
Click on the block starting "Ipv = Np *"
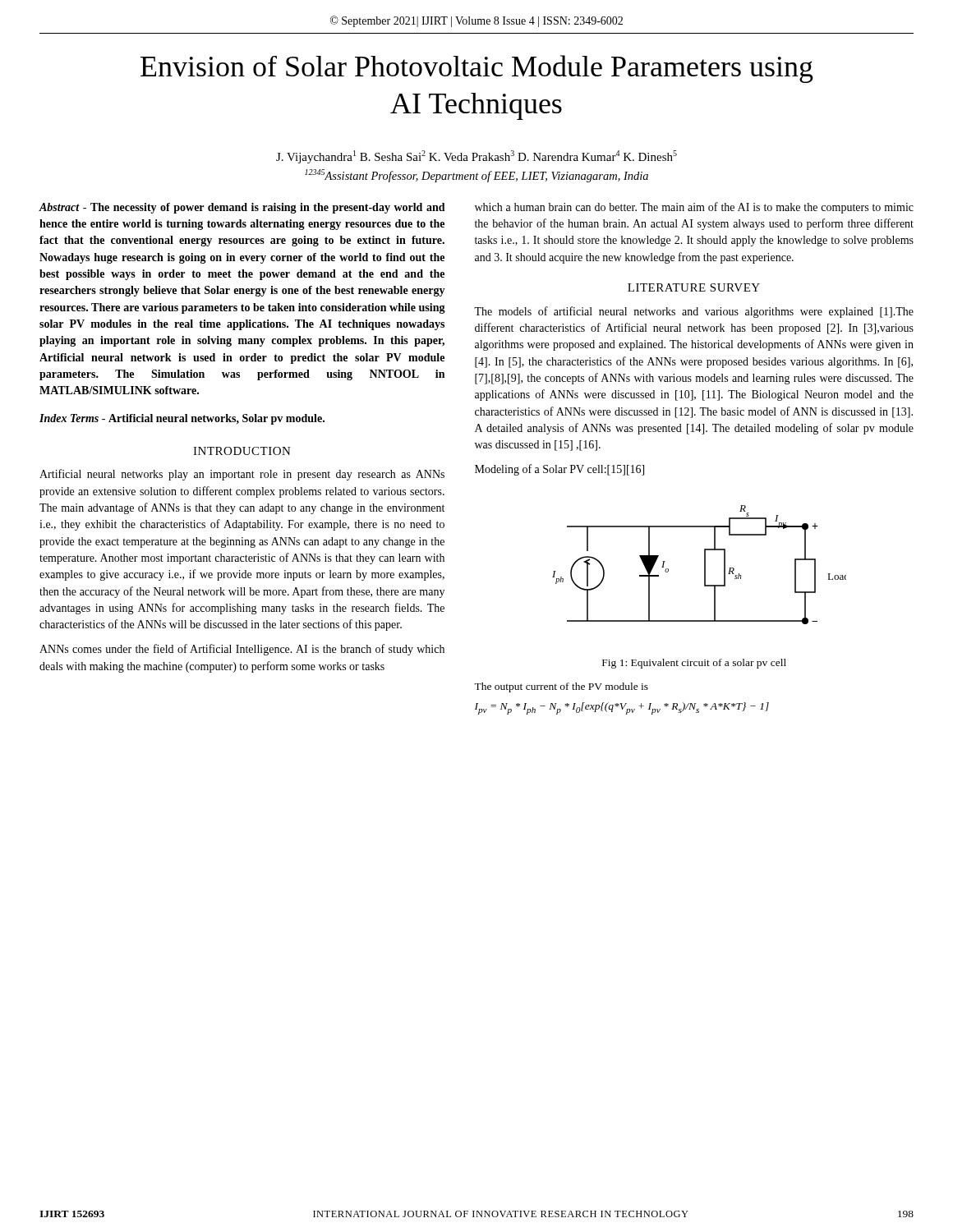point(622,707)
